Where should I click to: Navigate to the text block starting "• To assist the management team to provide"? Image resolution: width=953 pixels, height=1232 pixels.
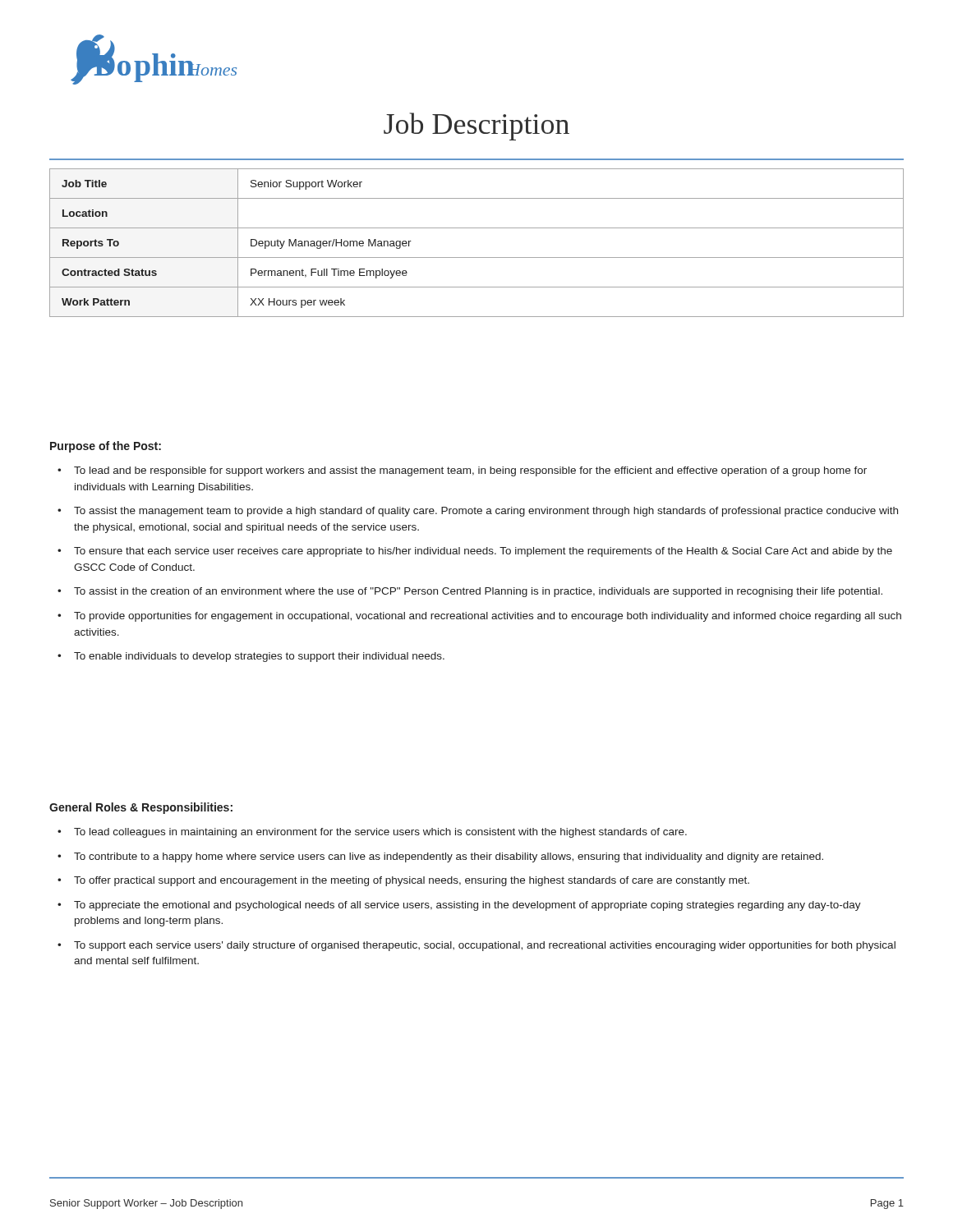pyautogui.click(x=481, y=519)
